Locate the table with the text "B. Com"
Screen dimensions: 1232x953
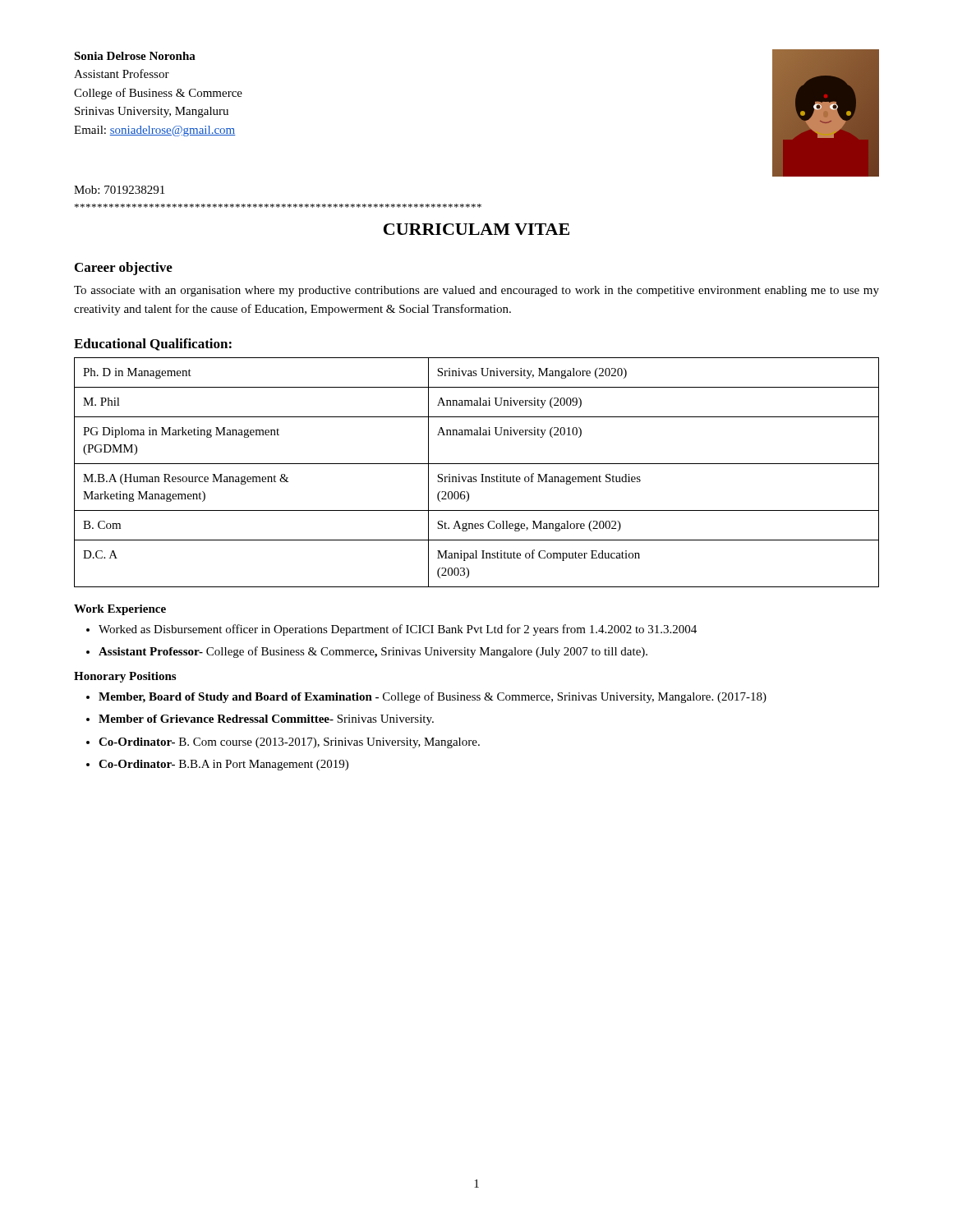(x=476, y=472)
